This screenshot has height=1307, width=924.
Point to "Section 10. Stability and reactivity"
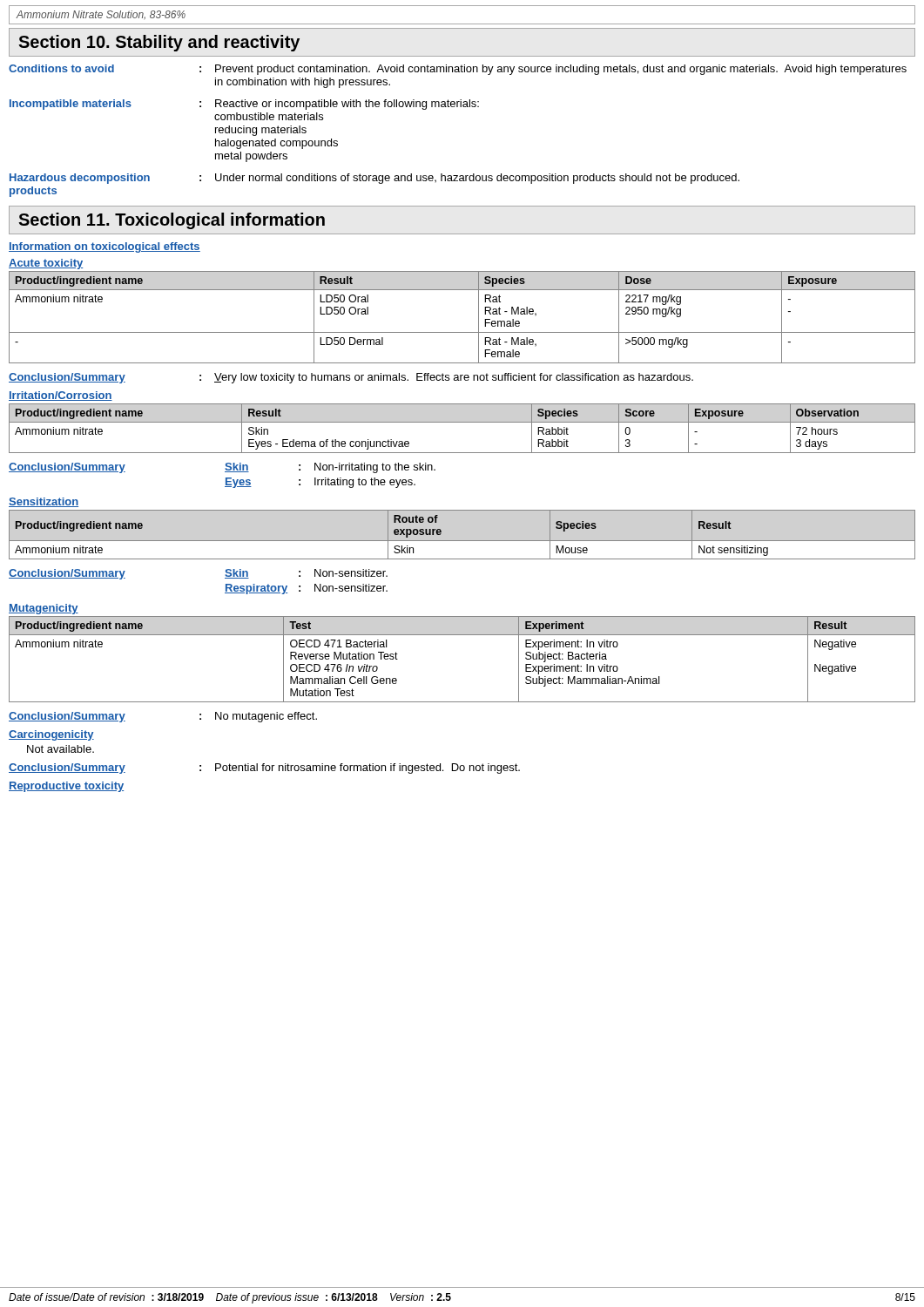[x=159, y=42]
